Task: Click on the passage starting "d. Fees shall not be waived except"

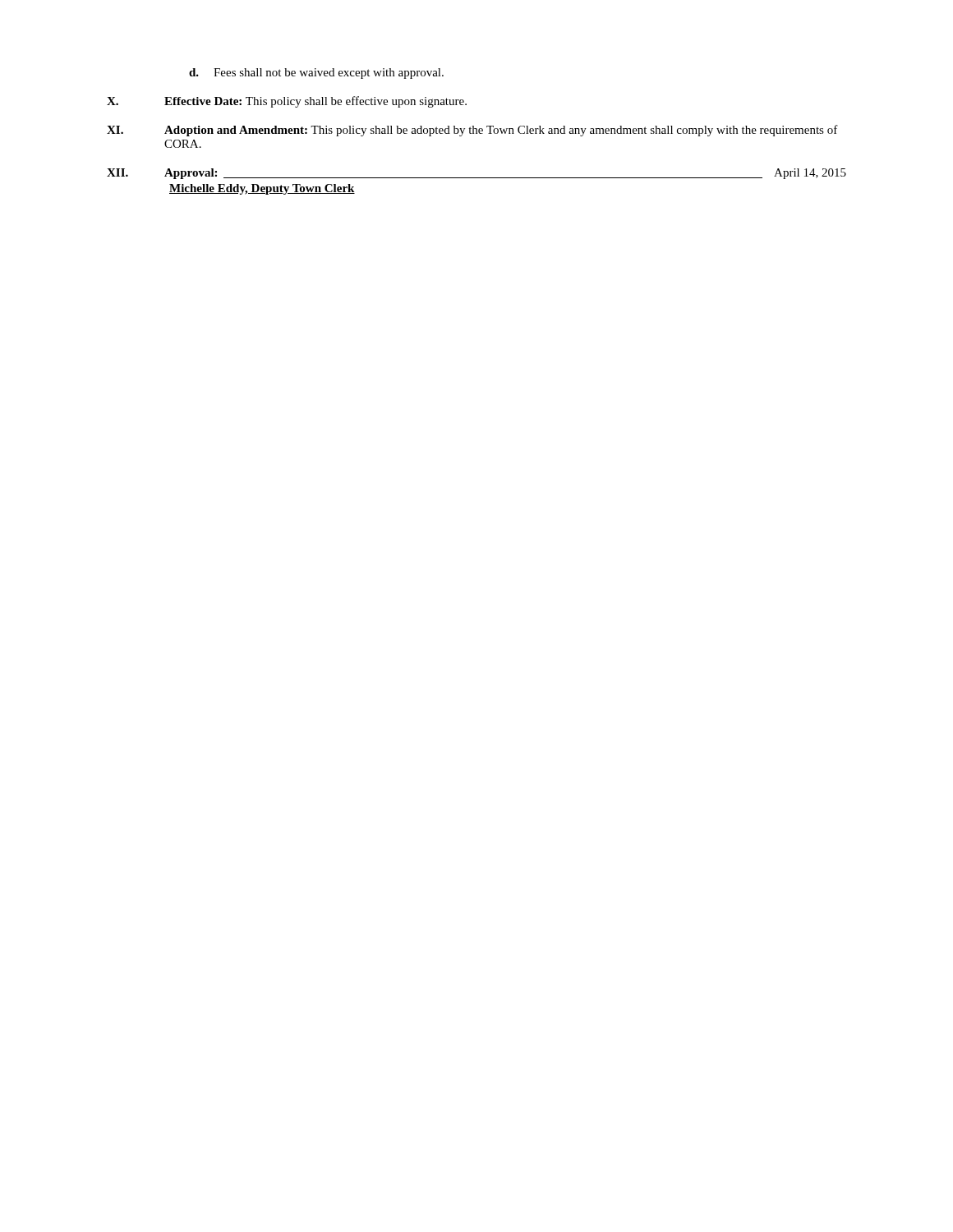Action: click(x=316, y=74)
